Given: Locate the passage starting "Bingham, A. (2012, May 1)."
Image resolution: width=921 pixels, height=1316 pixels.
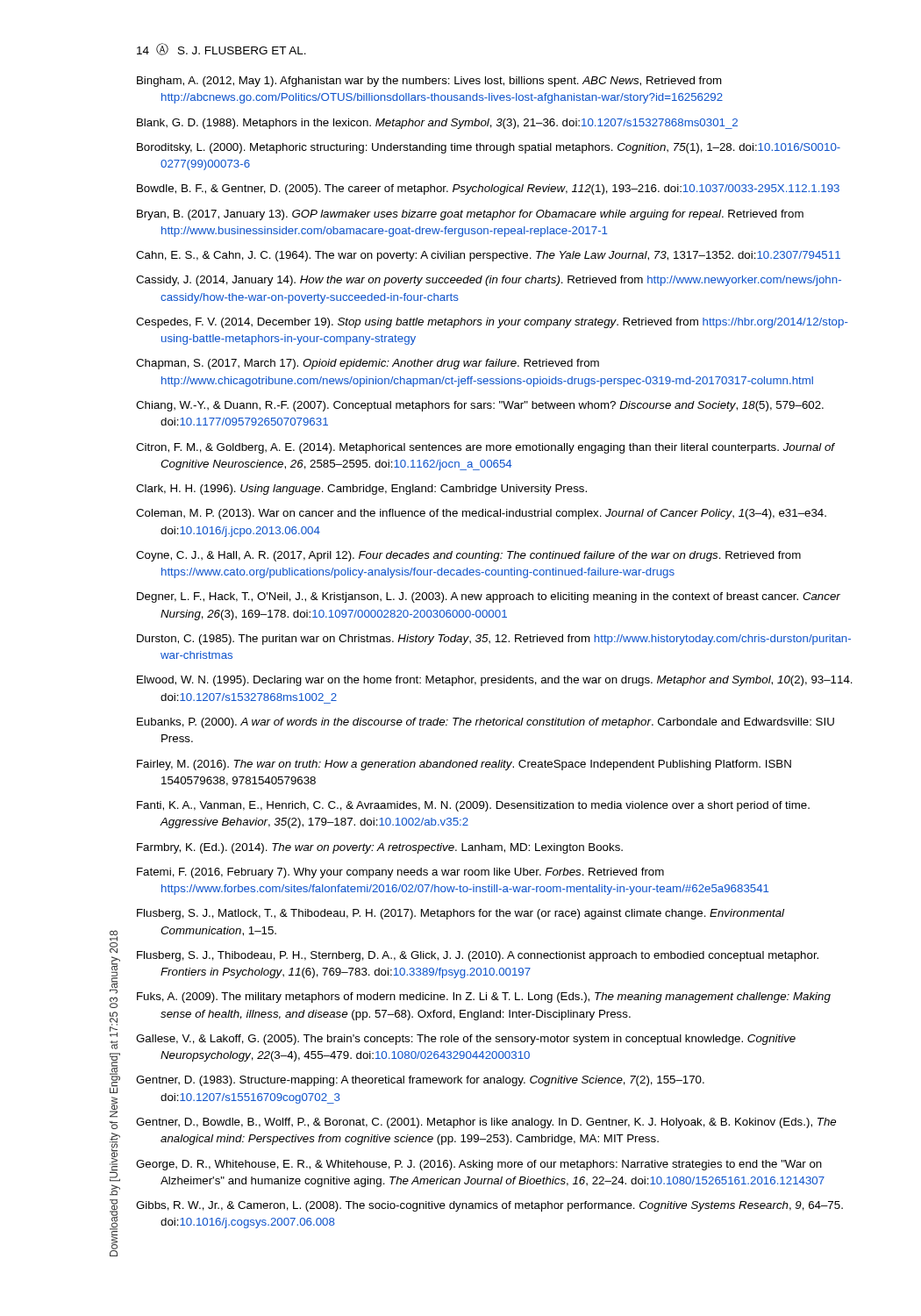Looking at the screenshot, I should 429,89.
